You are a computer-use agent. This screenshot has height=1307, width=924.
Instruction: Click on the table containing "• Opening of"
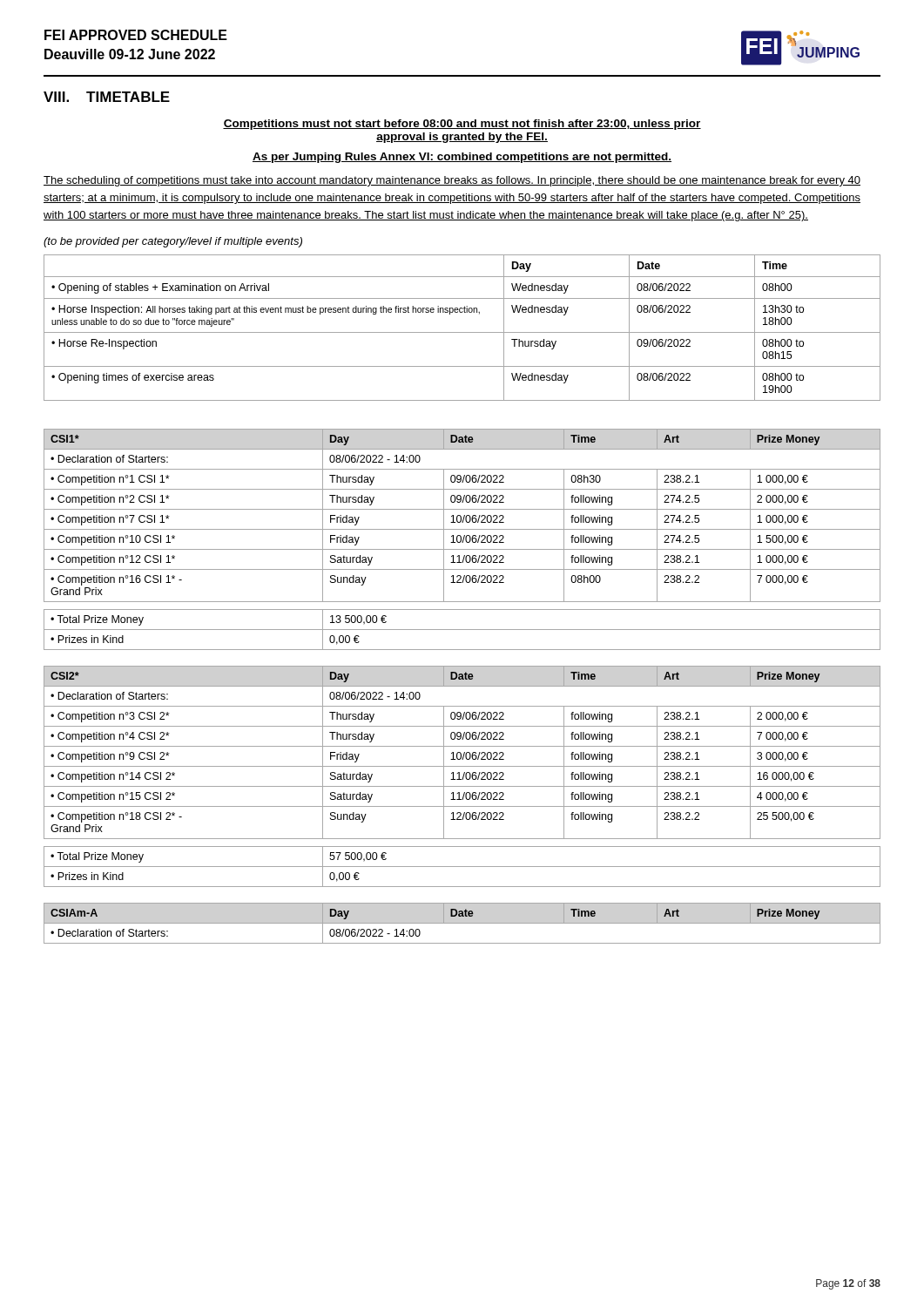click(x=462, y=328)
